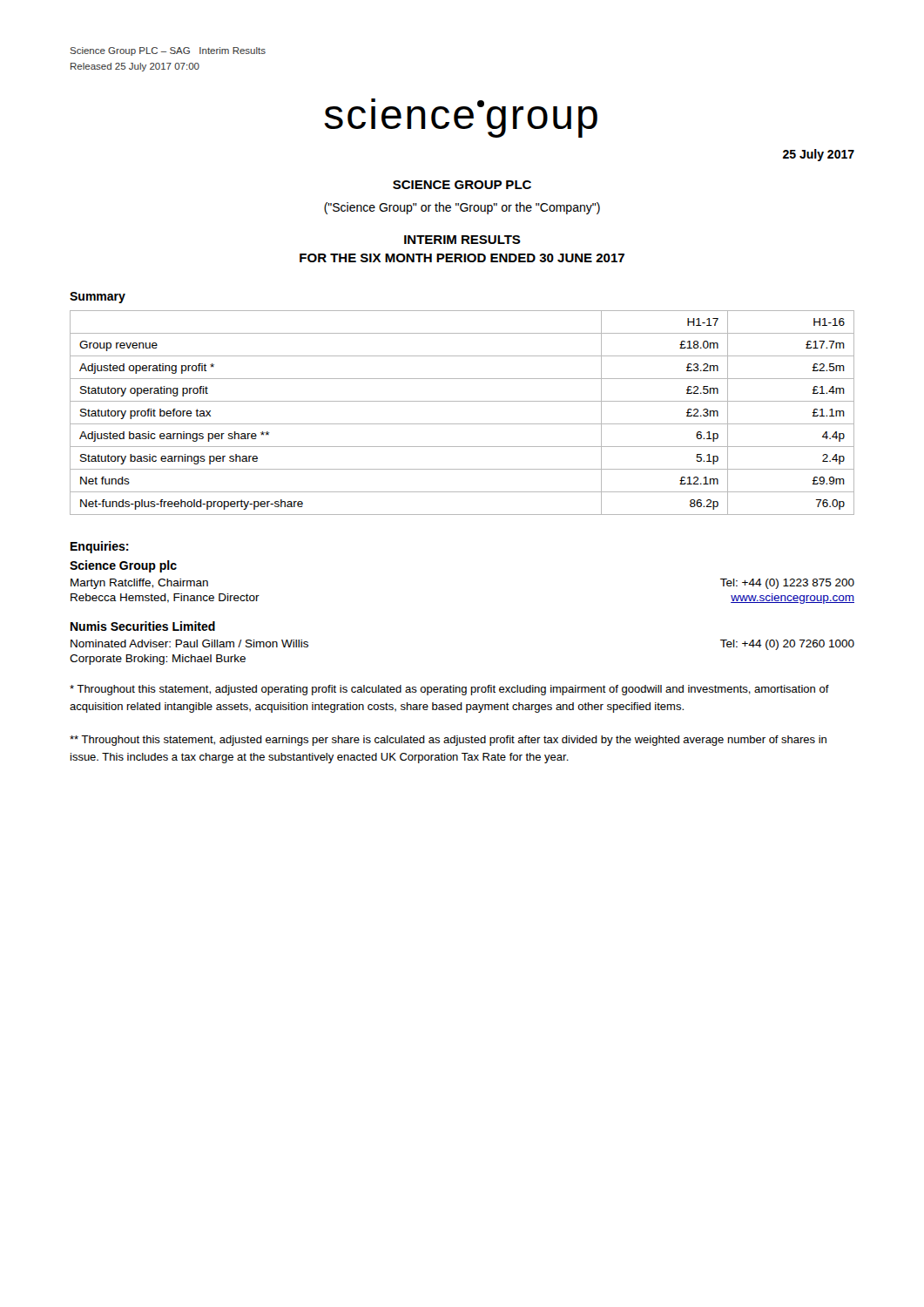924x1307 pixels.
Task: Click on the passage starting "Throughout this statement, adjusted operating profit is calculated"
Action: [x=449, y=697]
